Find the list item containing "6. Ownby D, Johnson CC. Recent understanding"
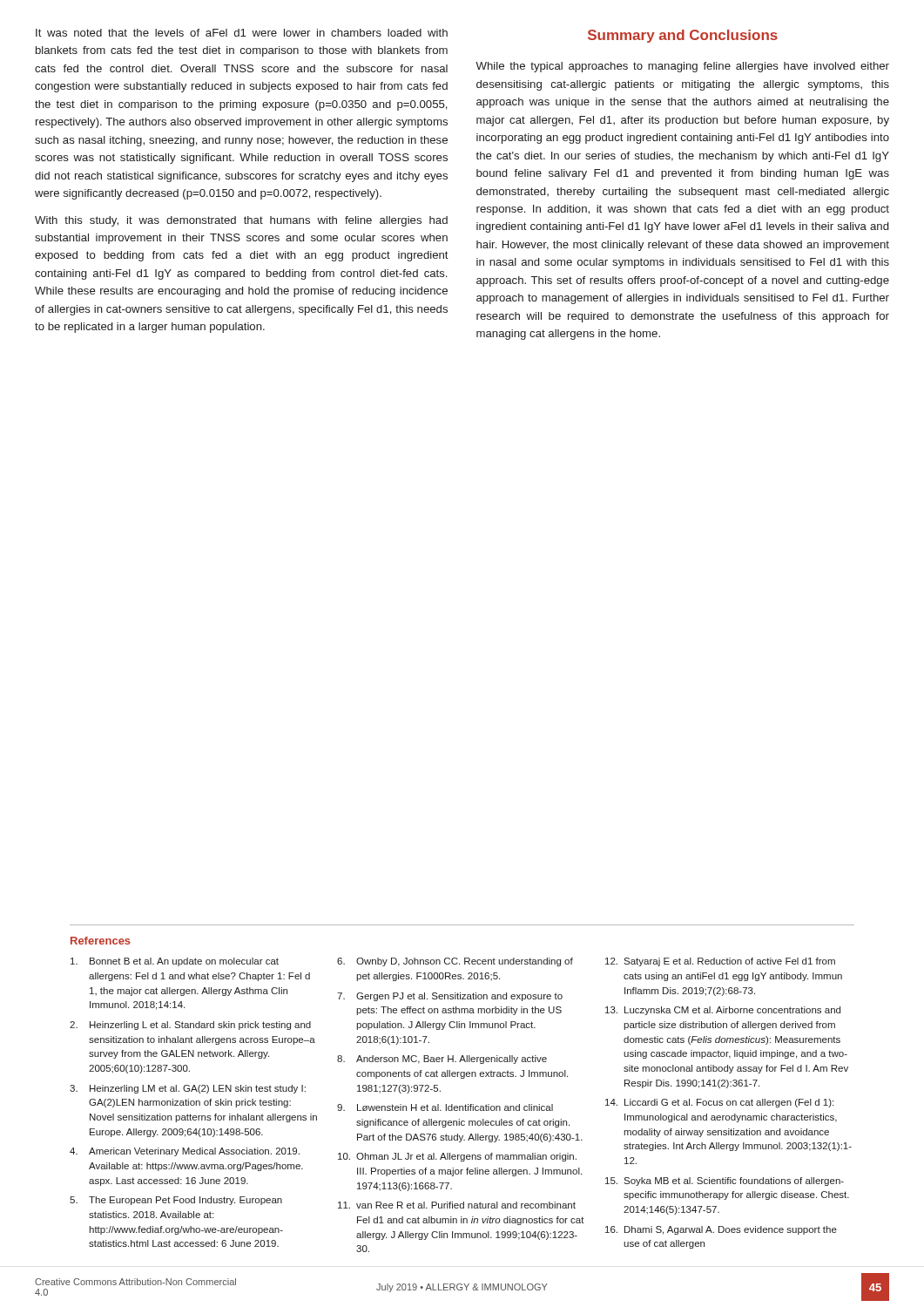 (x=462, y=969)
